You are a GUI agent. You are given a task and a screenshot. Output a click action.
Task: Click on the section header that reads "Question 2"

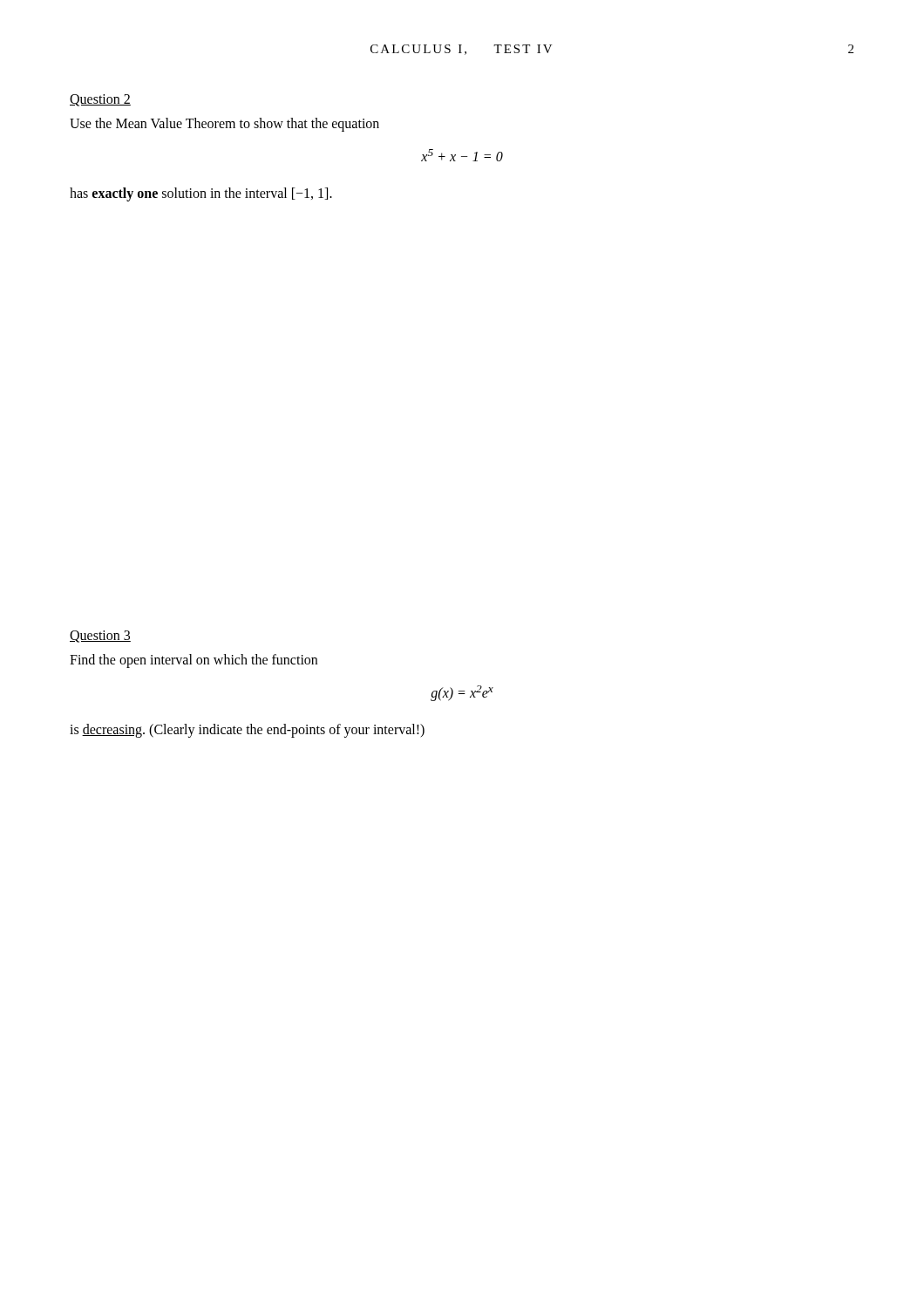pos(100,99)
